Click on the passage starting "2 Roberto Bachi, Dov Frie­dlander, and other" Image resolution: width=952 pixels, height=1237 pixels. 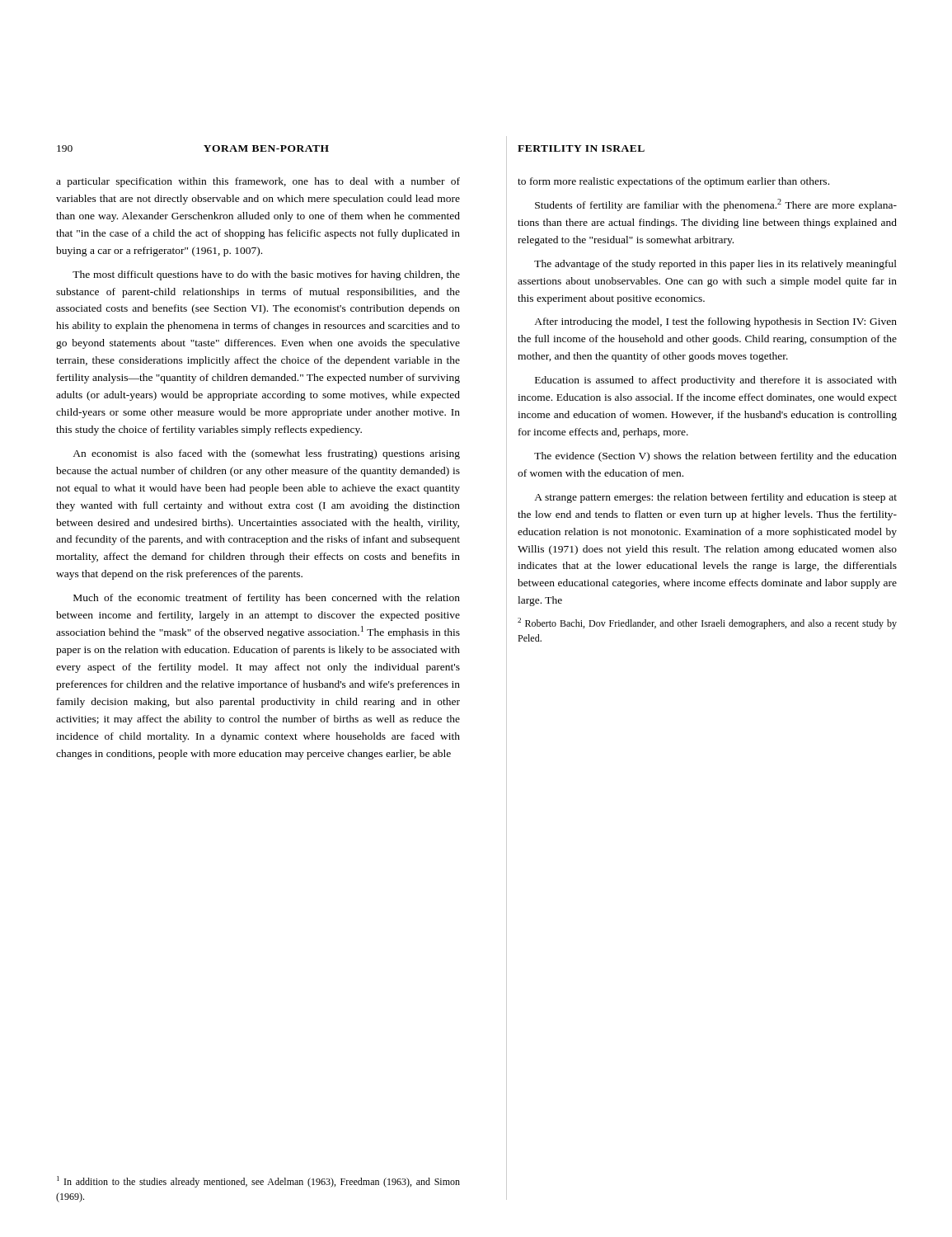[x=707, y=631]
